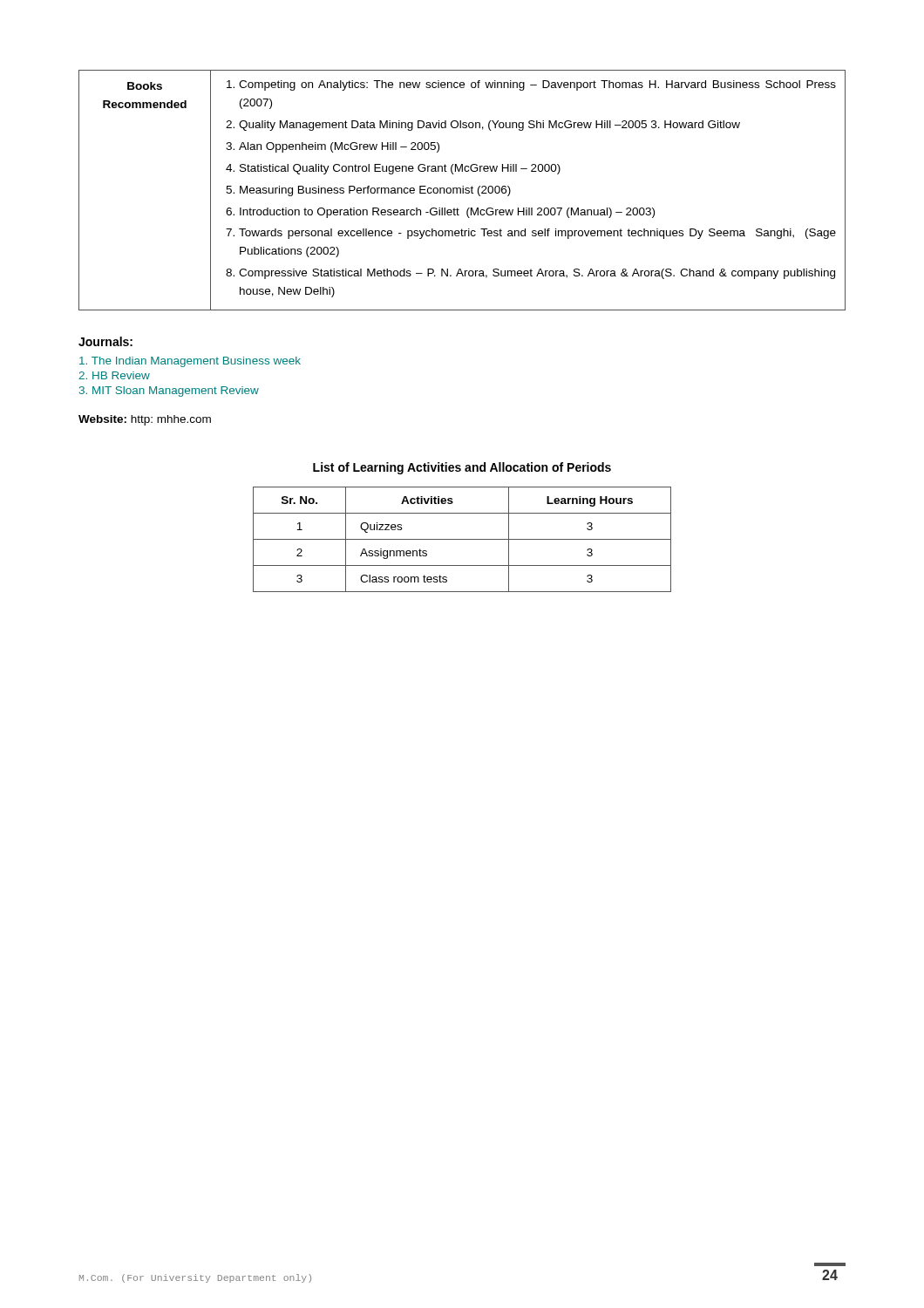
Task: Locate the table with the text "Sr. No."
Action: pyautogui.click(x=462, y=539)
